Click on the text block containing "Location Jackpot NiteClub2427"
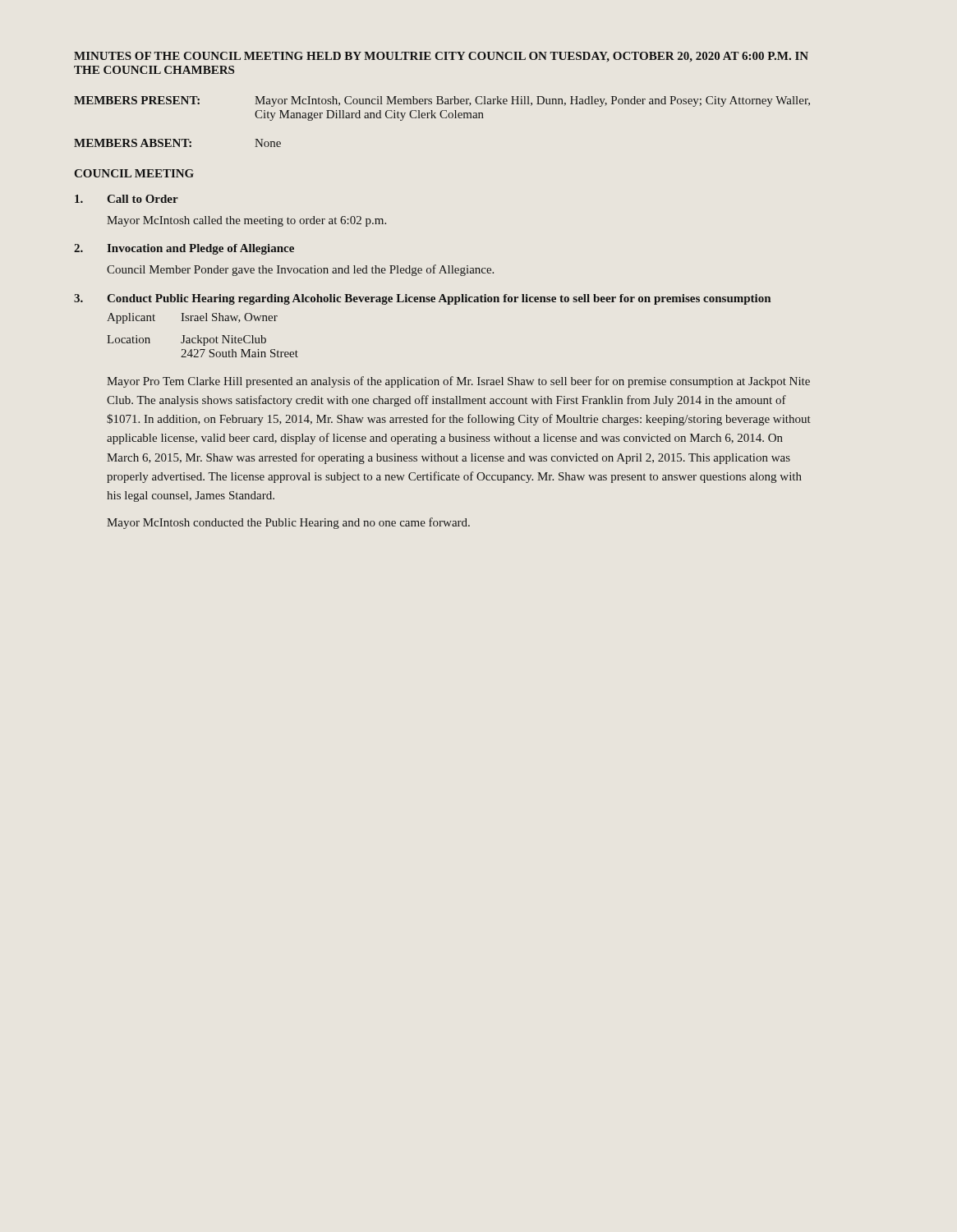957x1232 pixels. click(186, 340)
